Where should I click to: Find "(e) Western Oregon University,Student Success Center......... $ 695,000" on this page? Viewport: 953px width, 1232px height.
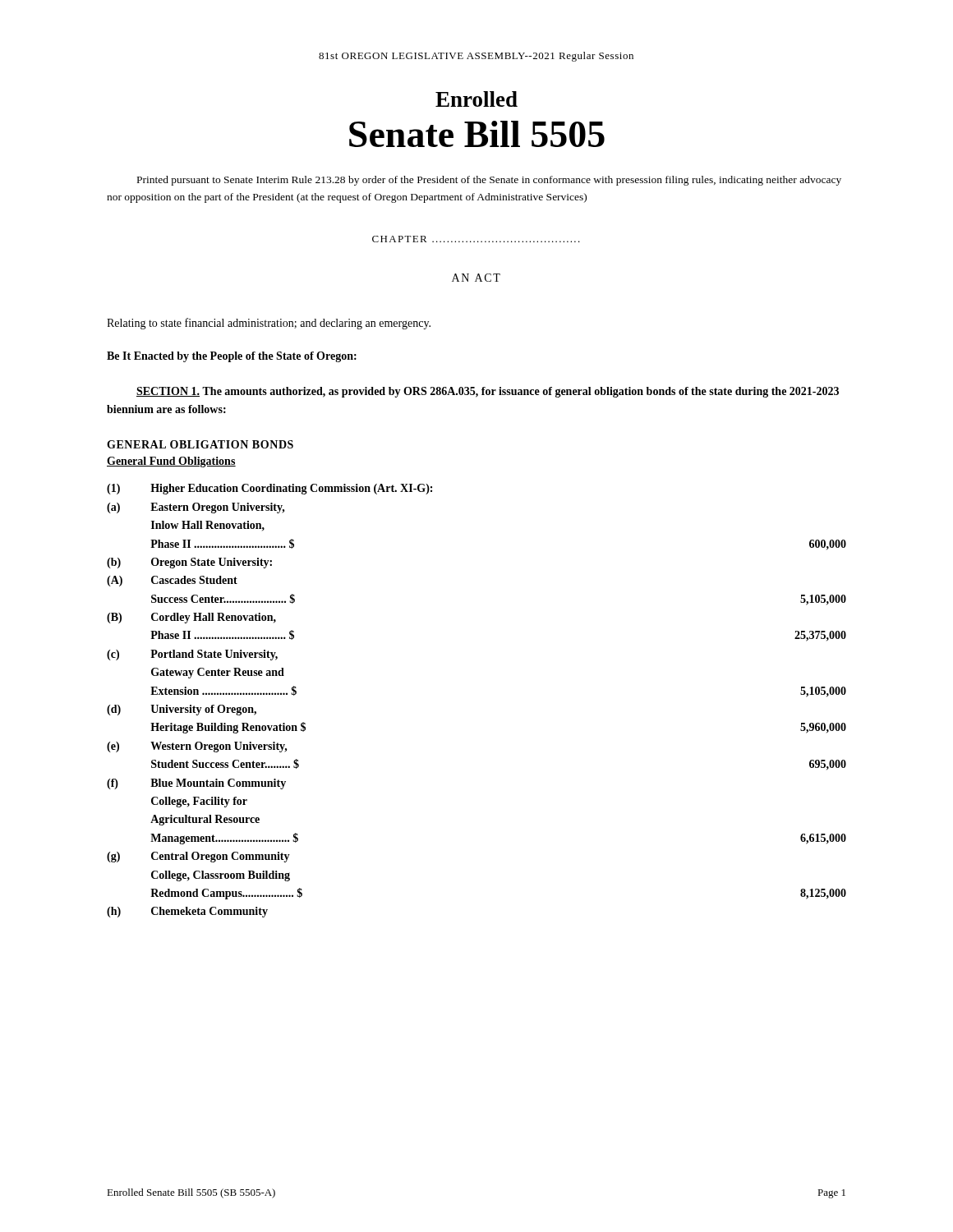pos(197,747)
